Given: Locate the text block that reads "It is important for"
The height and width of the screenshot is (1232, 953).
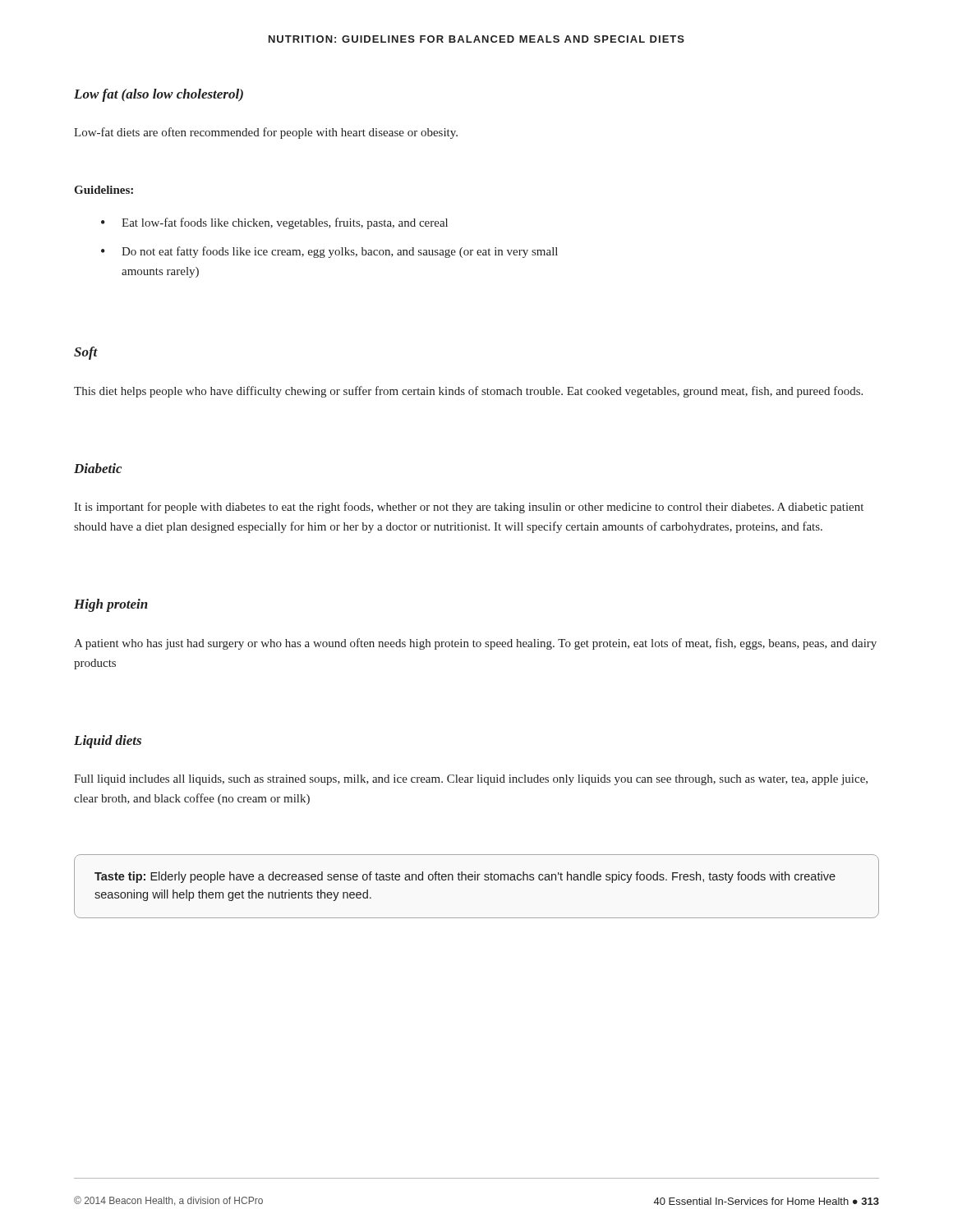Looking at the screenshot, I should click(x=469, y=517).
